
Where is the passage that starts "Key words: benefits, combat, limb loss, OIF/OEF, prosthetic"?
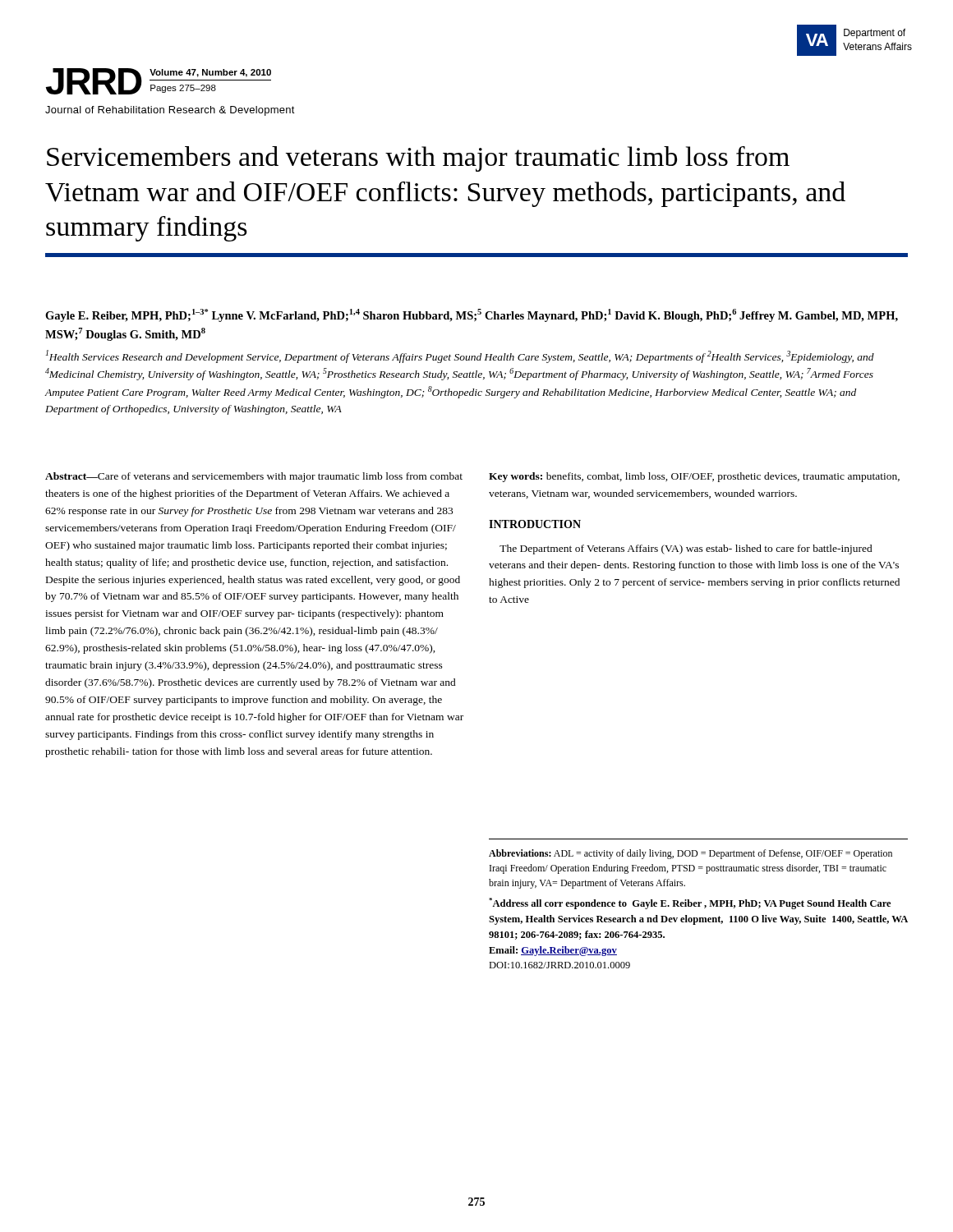point(694,485)
